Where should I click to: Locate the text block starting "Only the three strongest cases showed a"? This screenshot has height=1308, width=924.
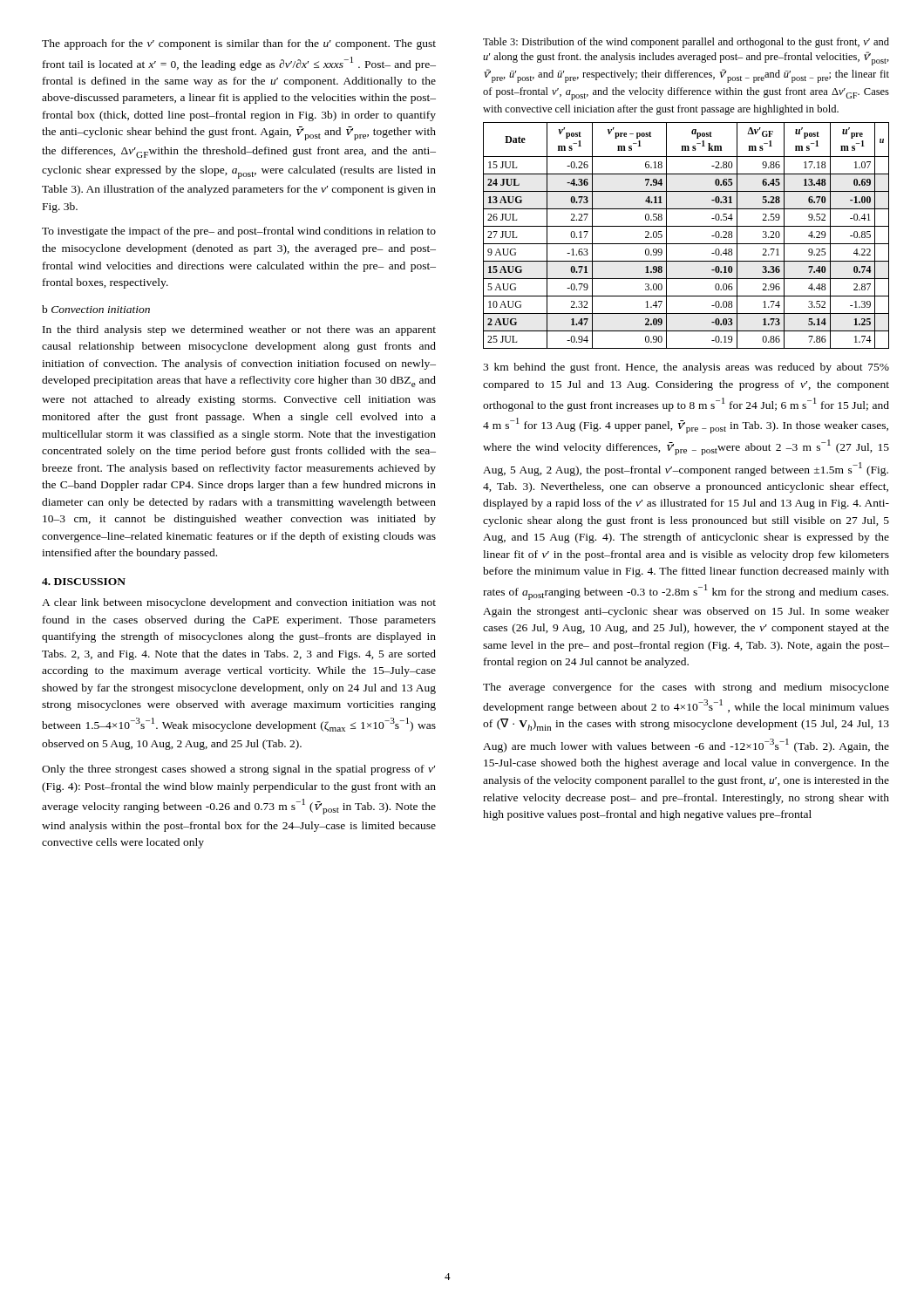[x=239, y=805]
